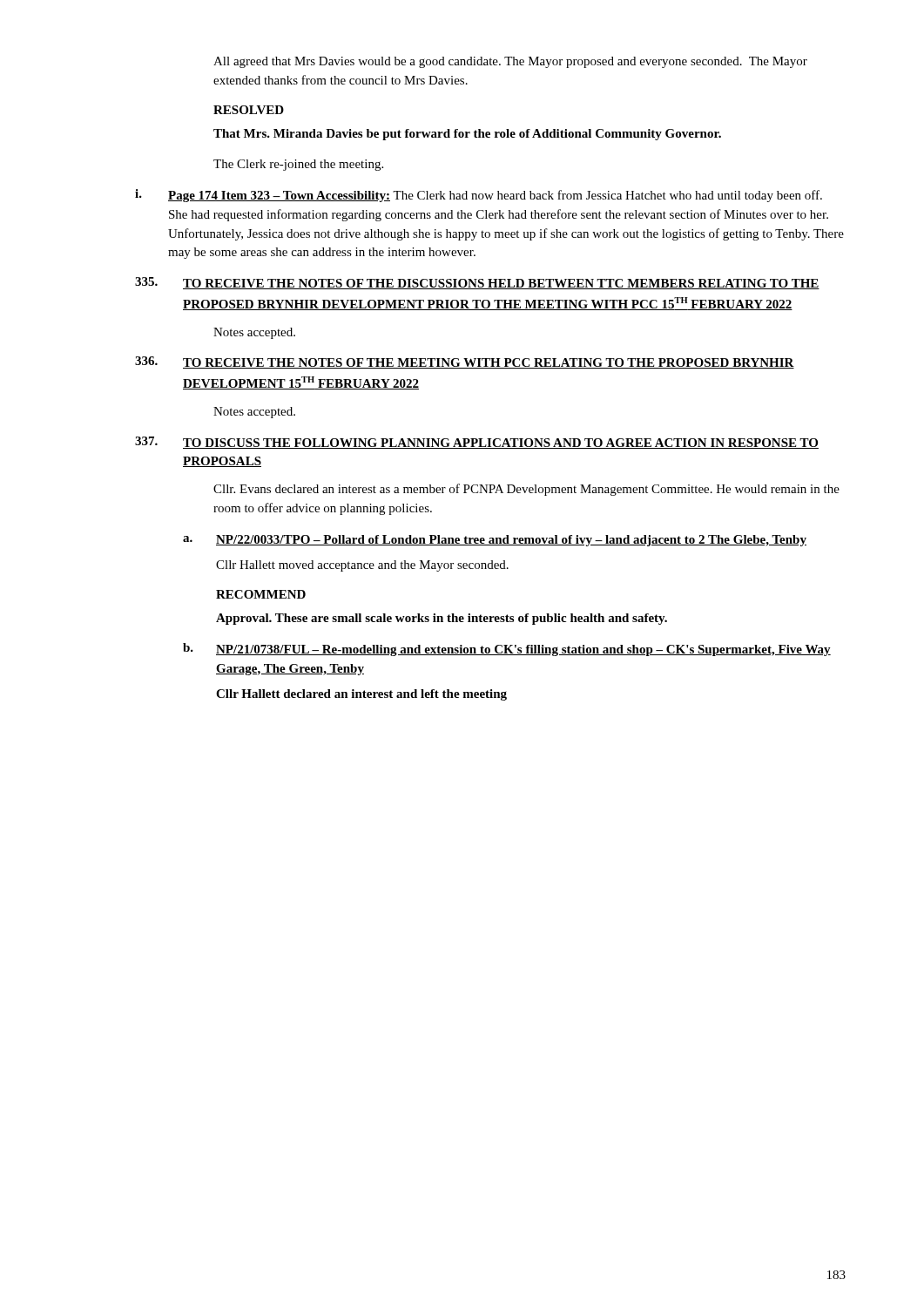This screenshot has height=1307, width=924.
Task: Locate the block starting "b. NP/21/0738/FUL – Re-modelling and"
Action: (514, 659)
